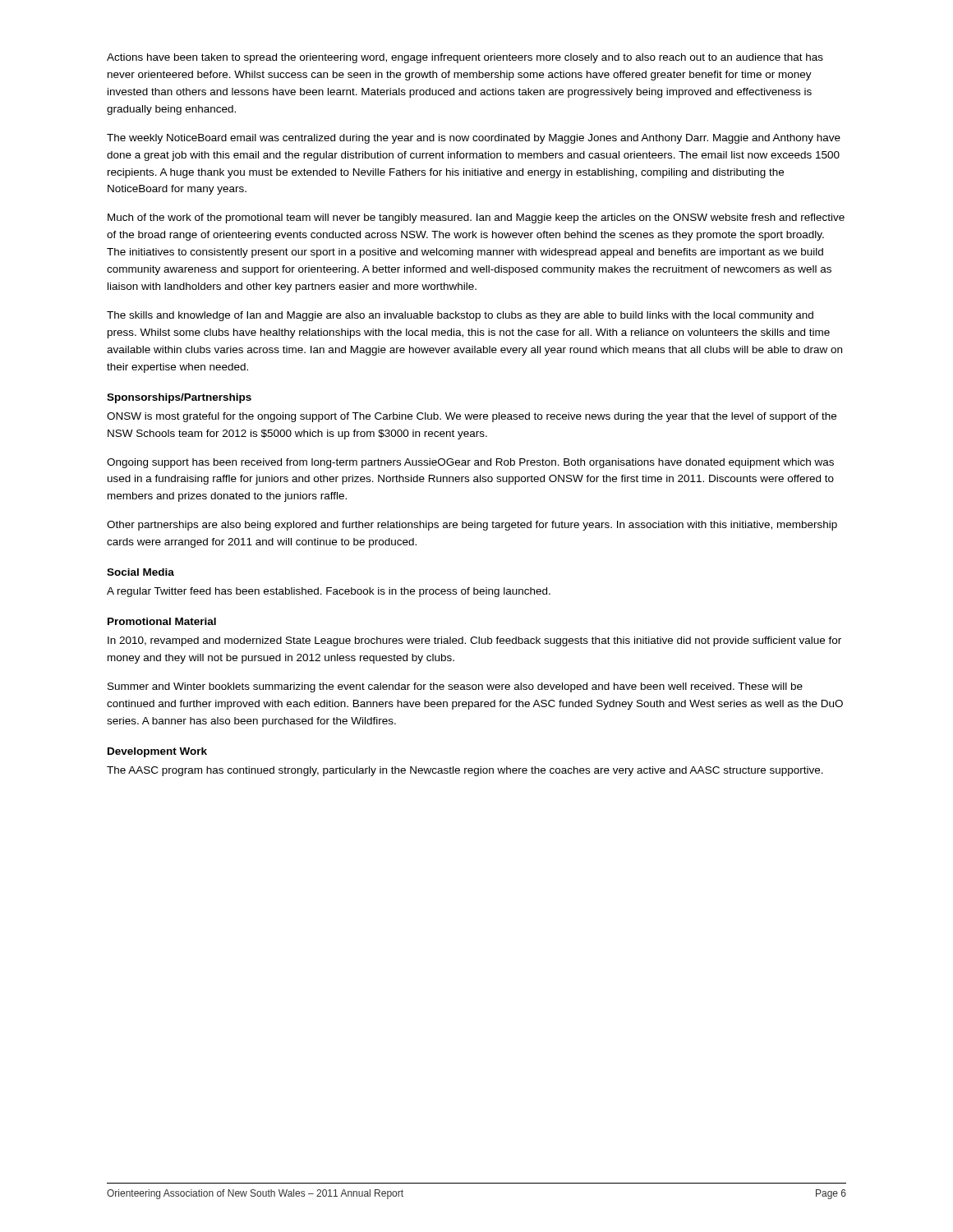Point to the block beginning "Summer and Winter booklets summarizing the event calendar"
Viewport: 953px width, 1232px height.
tap(475, 703)
